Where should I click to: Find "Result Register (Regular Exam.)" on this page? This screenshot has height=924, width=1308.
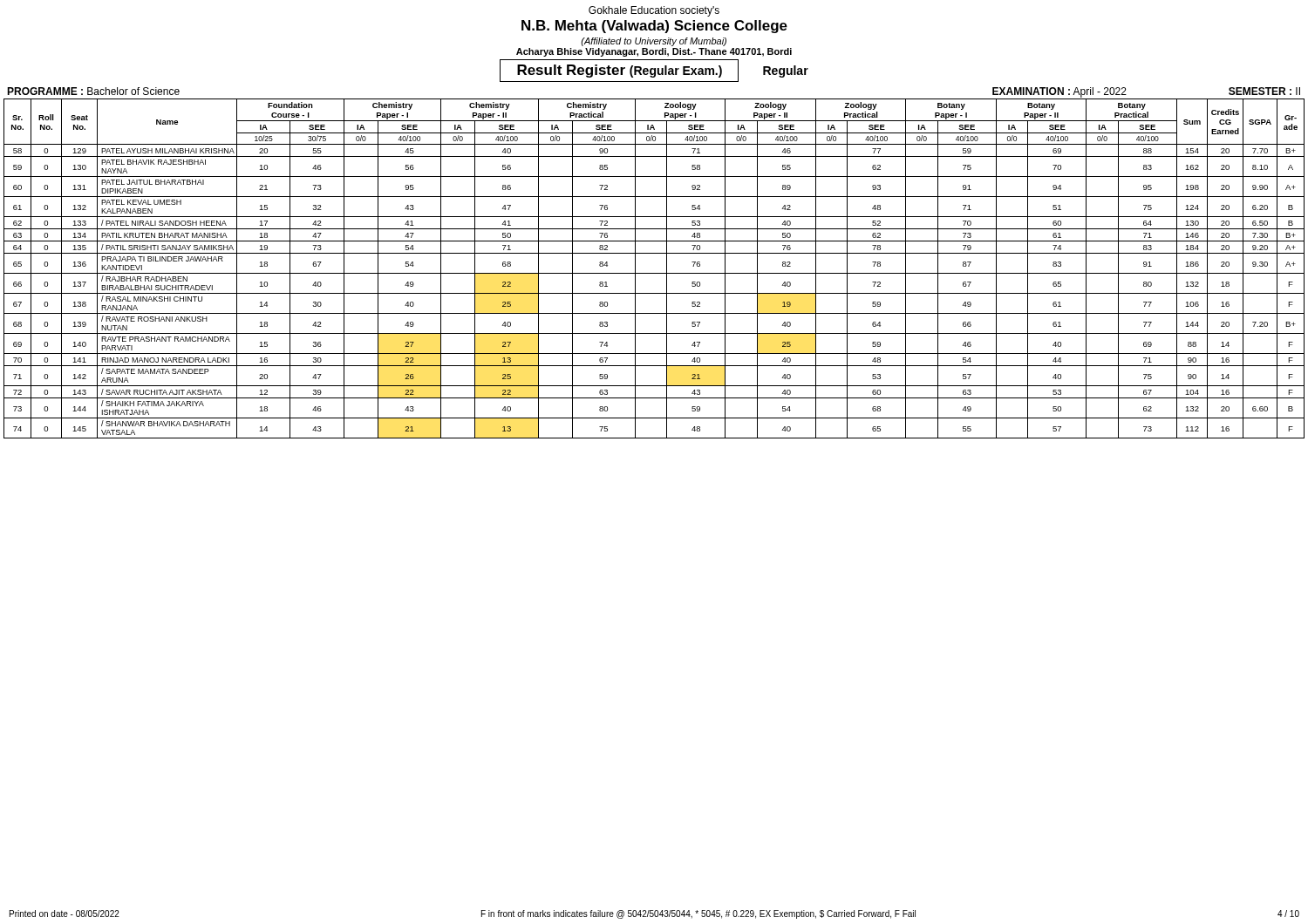click(x=619, y=70)
